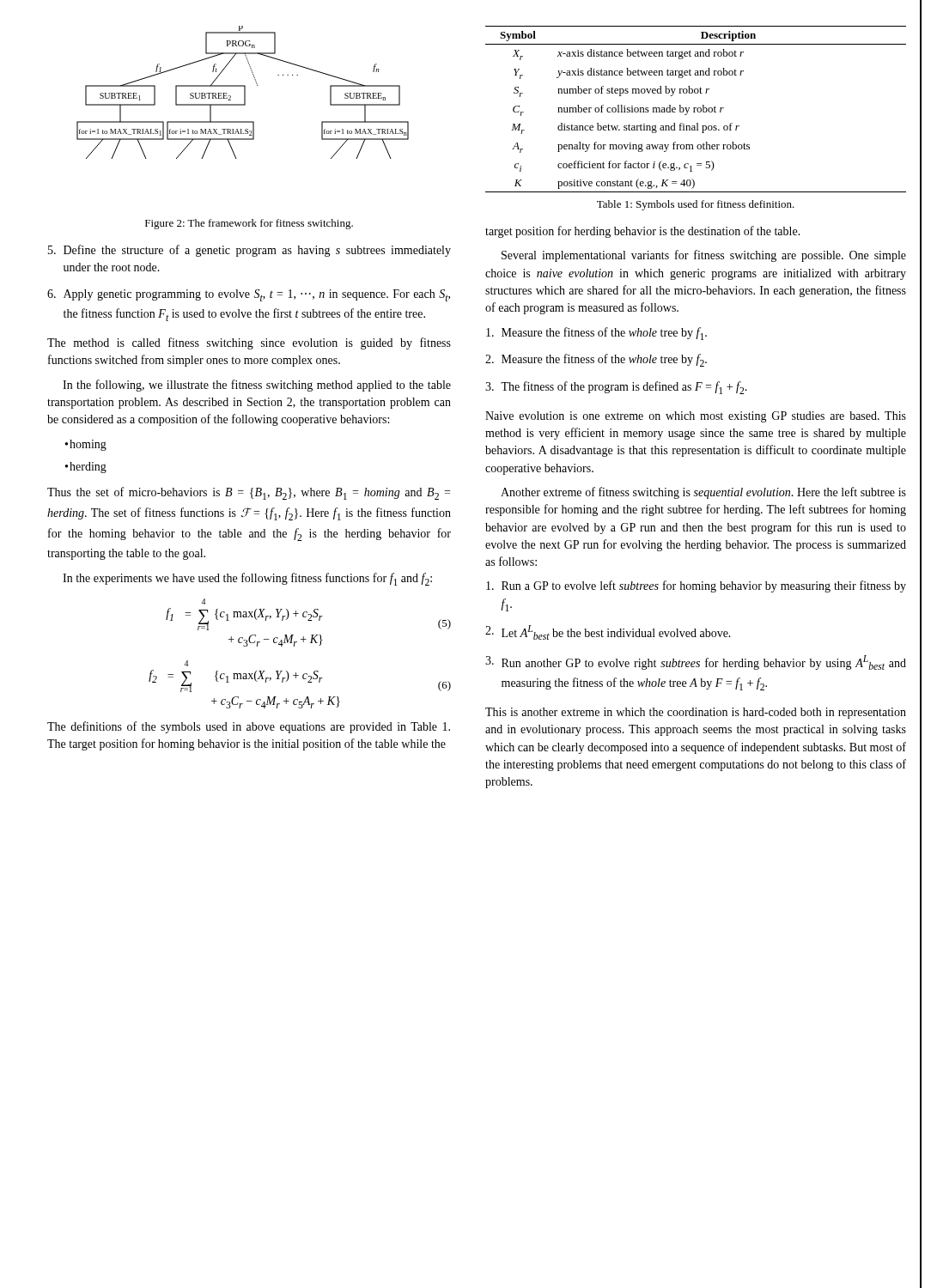Screen dimensions: 1288x937
Task: Click on the region starting "6. Apply genetic programming to"
Action: pyautogui.click(x=249, y=306)
